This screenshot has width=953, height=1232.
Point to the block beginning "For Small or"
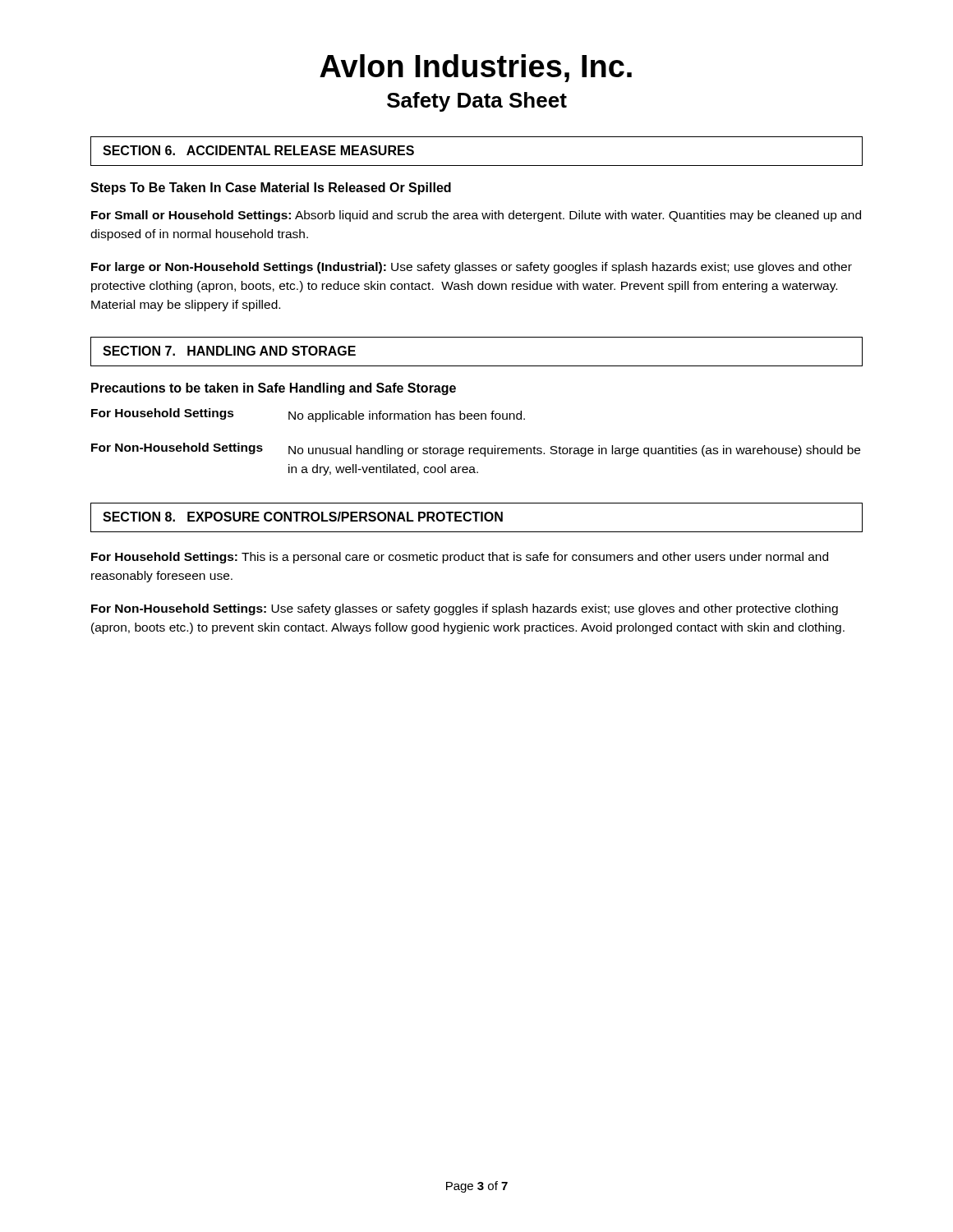point(476,224)
